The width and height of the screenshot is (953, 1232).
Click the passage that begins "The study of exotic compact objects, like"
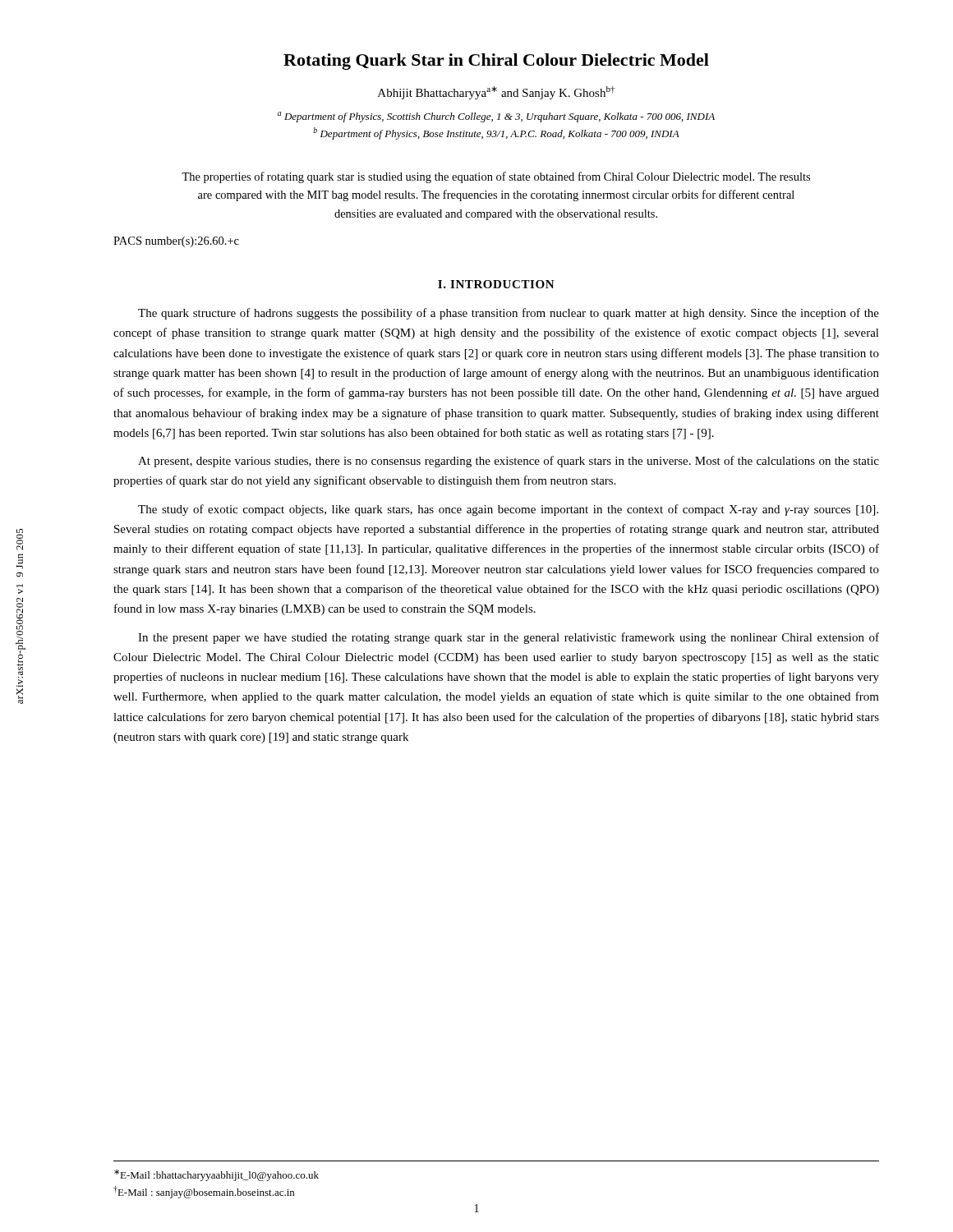tap(496, 559)
